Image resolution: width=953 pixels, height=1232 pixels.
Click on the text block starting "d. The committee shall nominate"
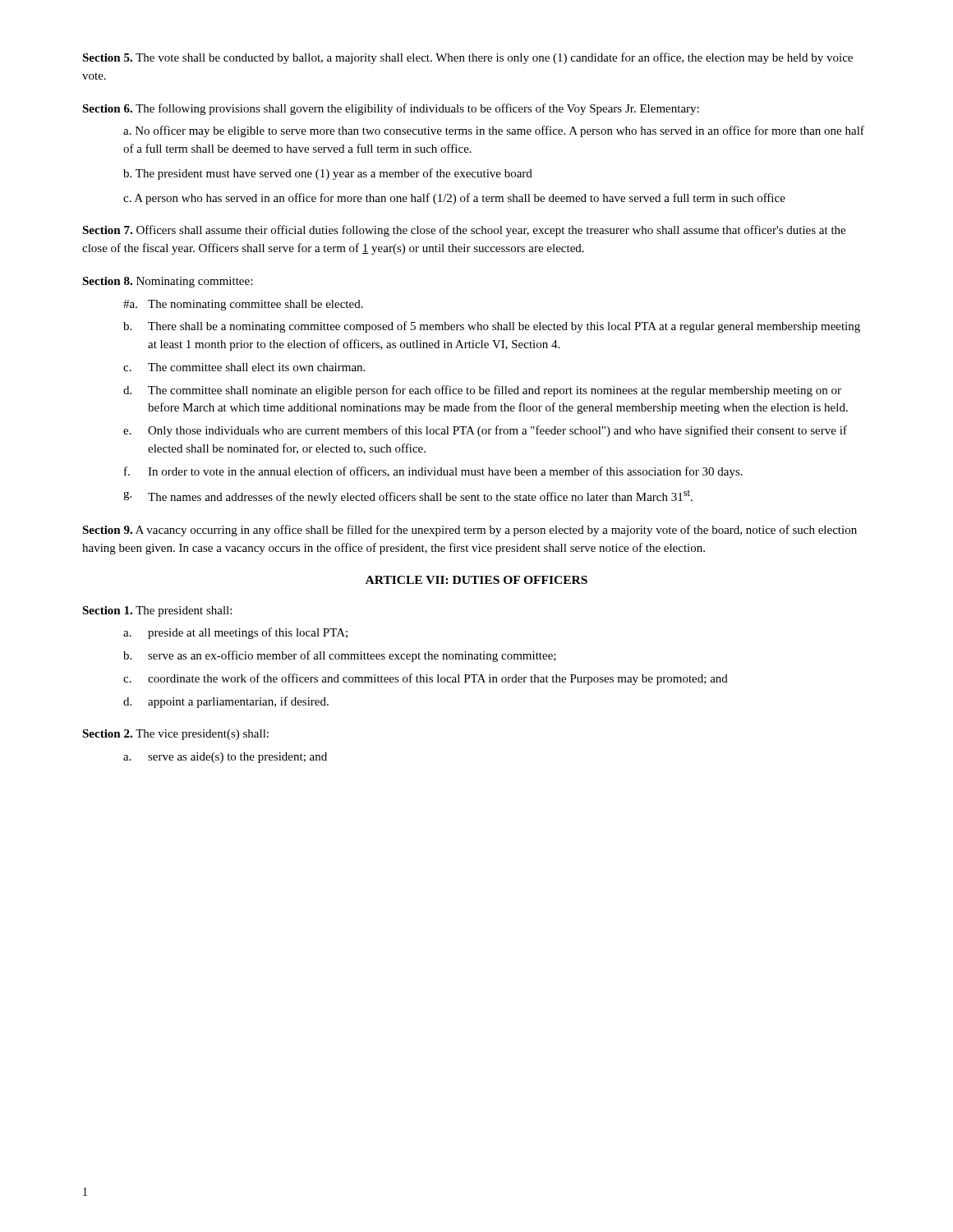point(497,399)
